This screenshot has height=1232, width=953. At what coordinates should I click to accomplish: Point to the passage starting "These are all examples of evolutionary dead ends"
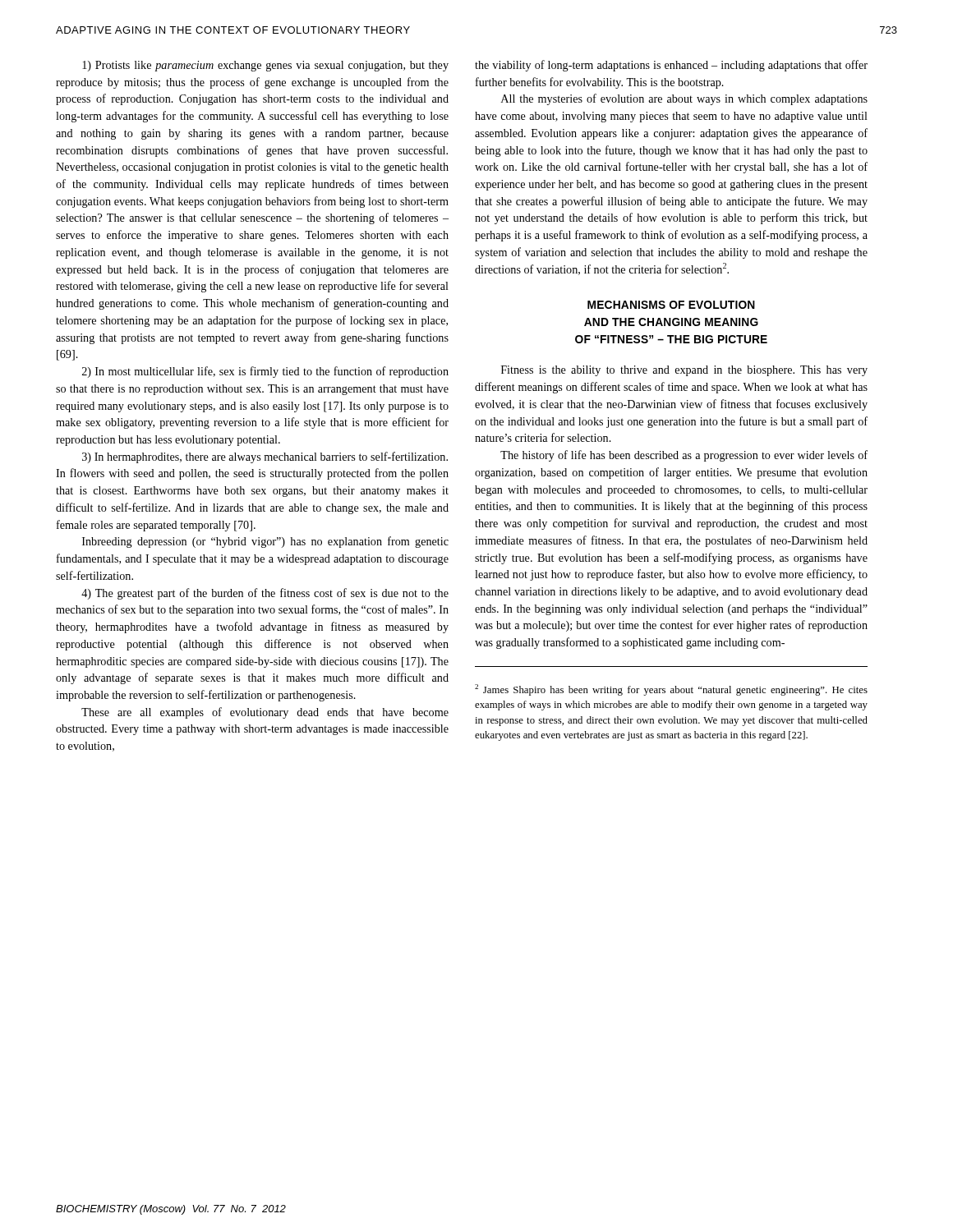tap(252, 729)
